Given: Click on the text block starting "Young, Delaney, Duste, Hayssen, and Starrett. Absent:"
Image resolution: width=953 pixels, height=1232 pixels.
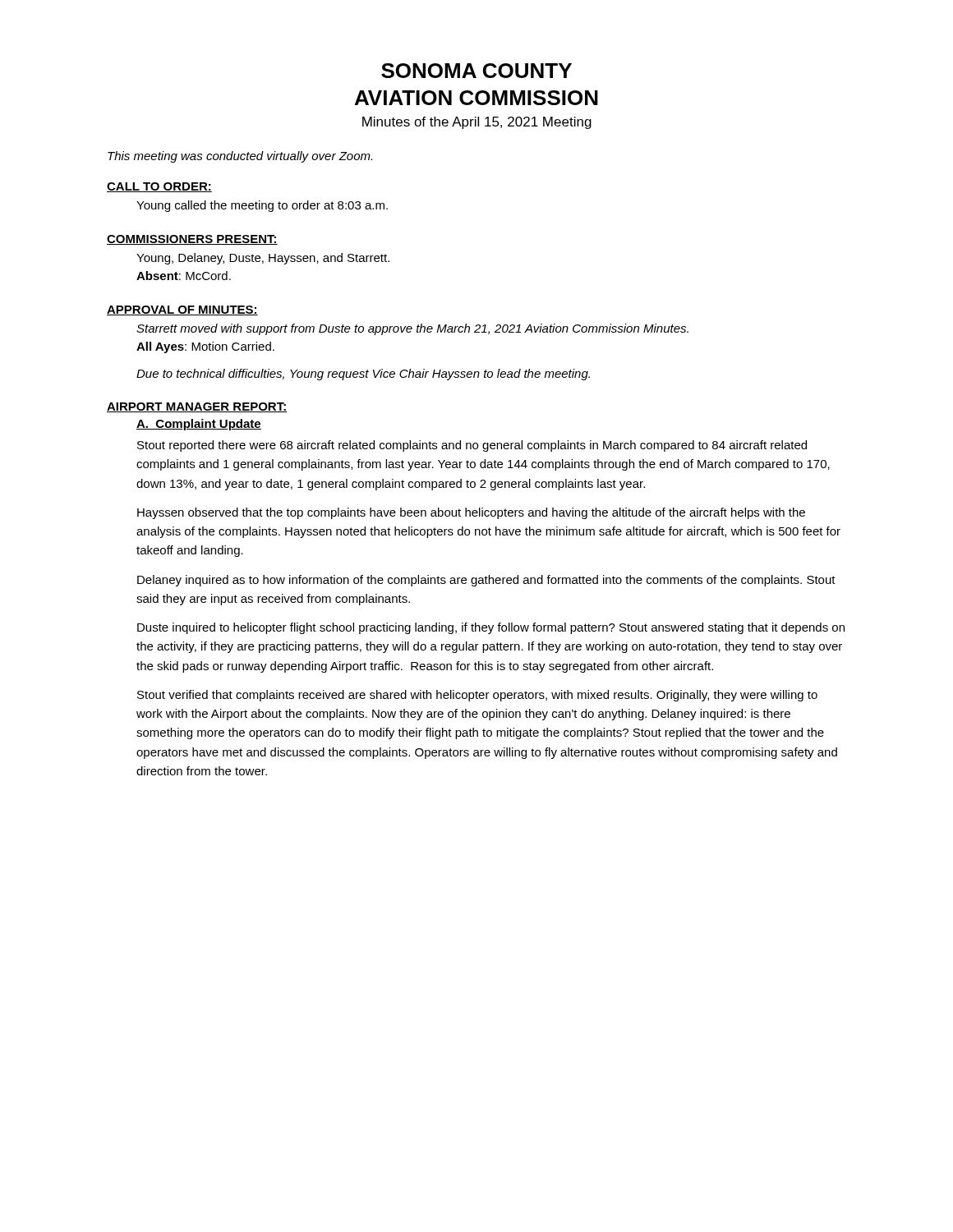Looking at the screenshot, I should coord(263,259).
